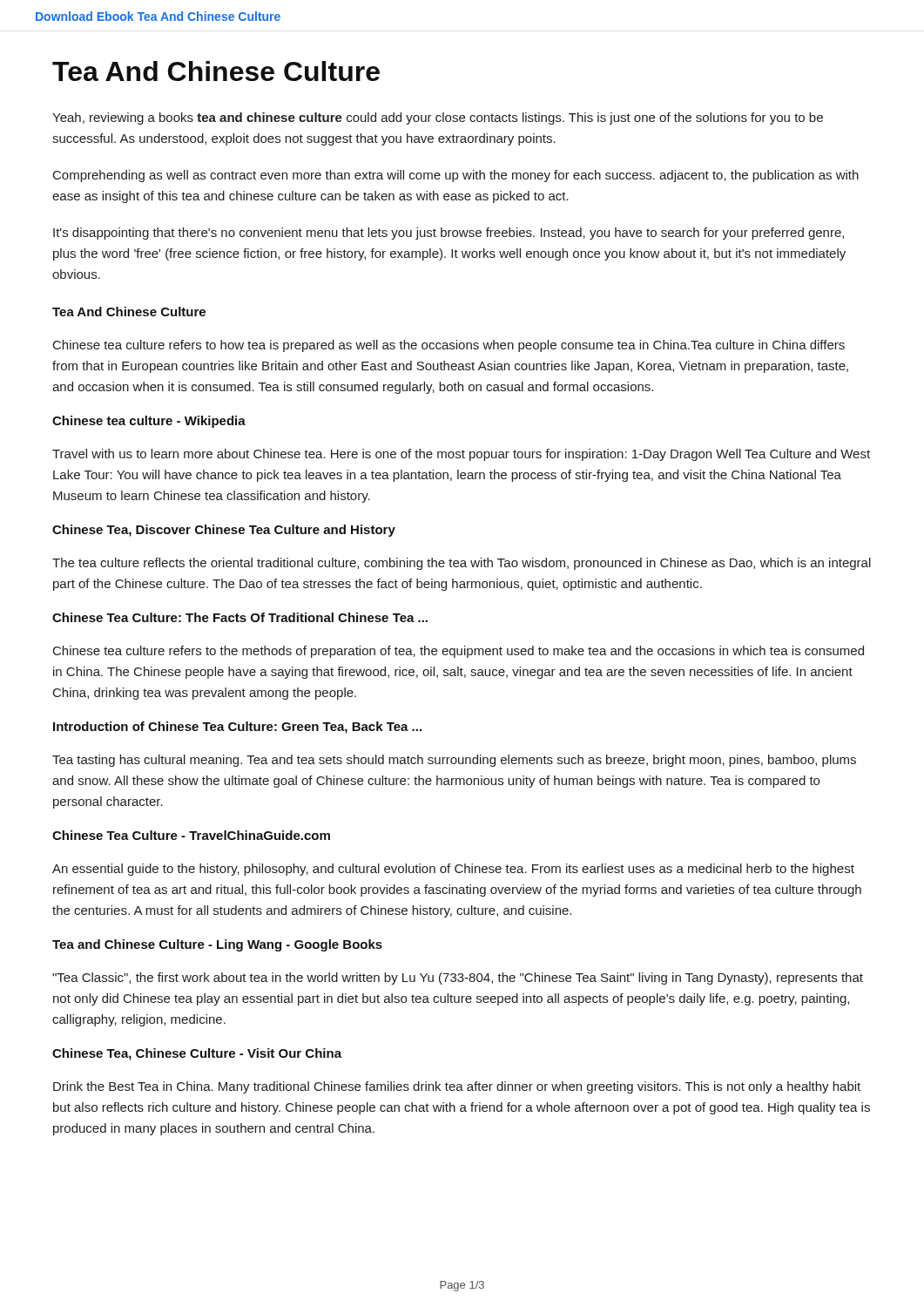
Task: Select the region starting "An essential guide to the"
Action: coord(462,890)
